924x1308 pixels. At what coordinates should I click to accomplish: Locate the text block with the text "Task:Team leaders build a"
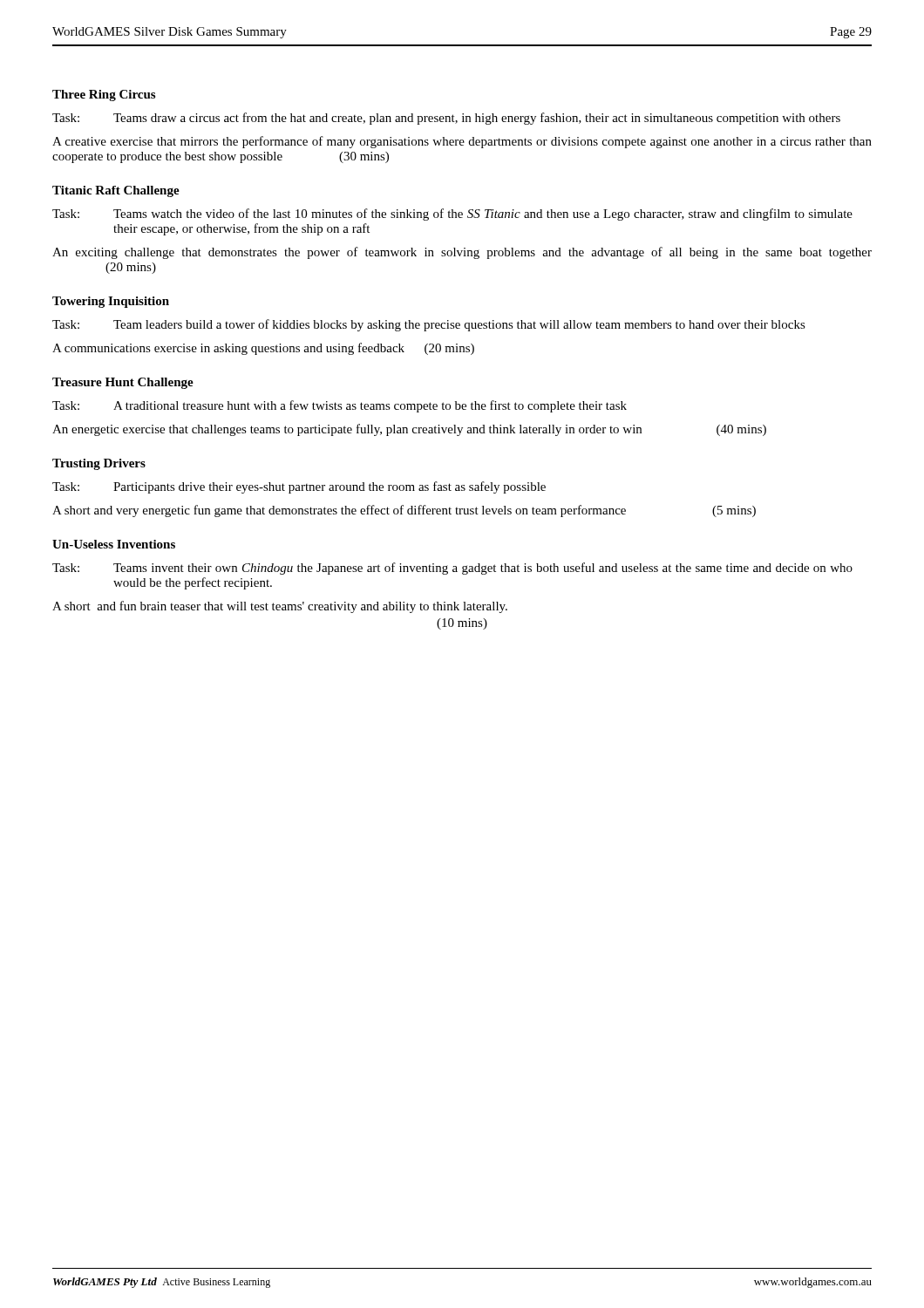(452, 325)
